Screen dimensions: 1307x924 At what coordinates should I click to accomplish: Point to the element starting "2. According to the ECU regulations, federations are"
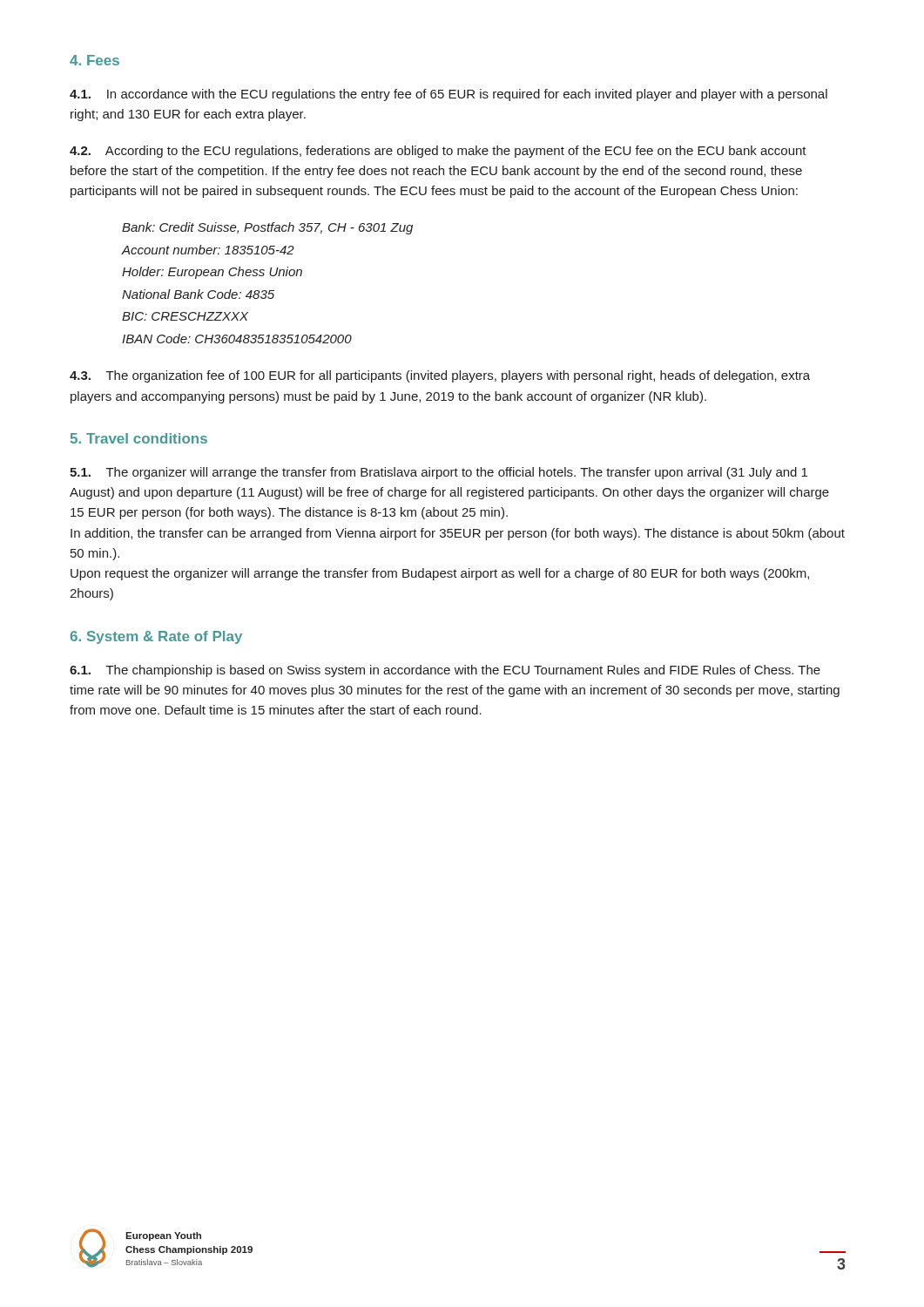438,170
